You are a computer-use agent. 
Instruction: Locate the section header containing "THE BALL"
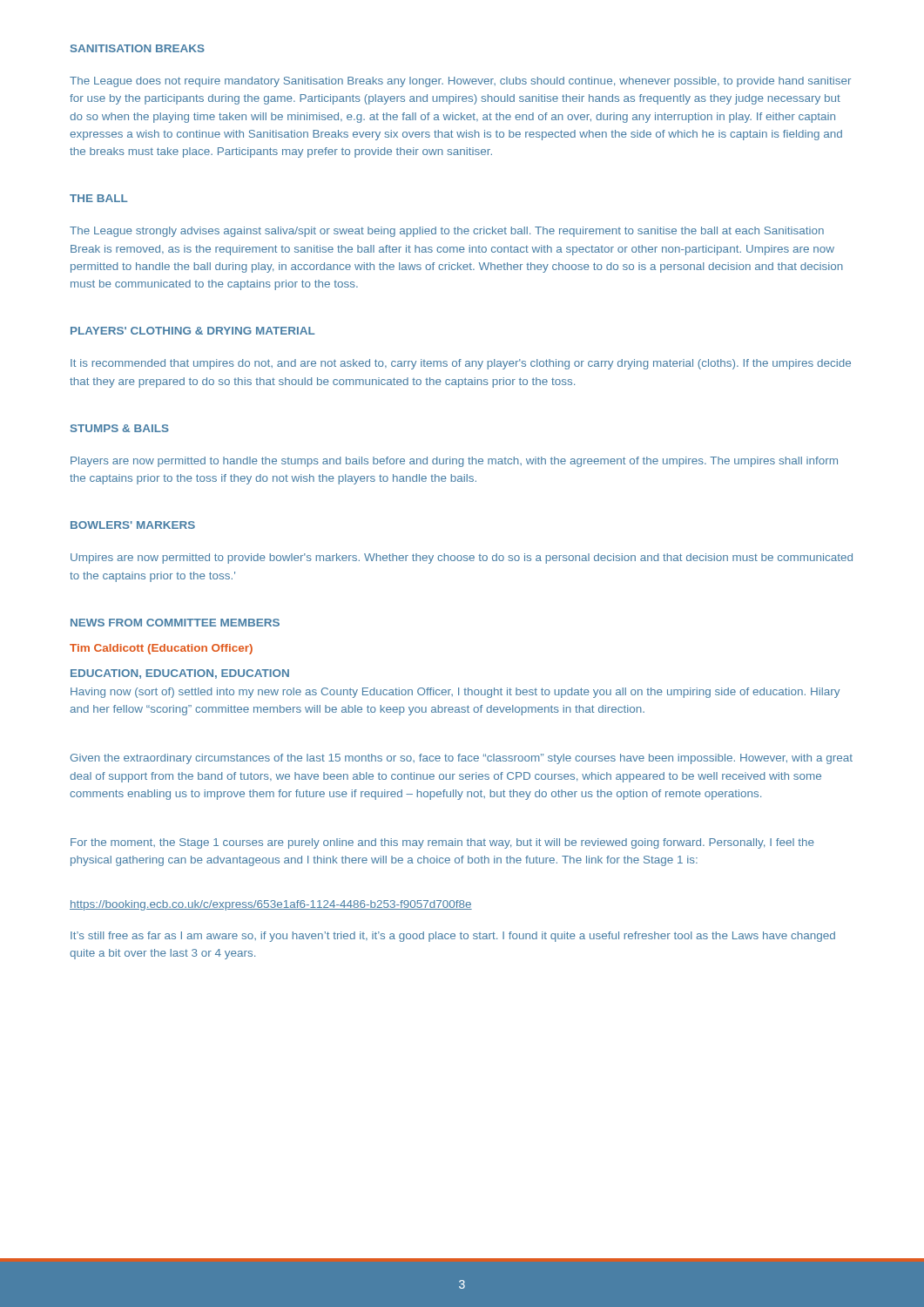[98, 198]
